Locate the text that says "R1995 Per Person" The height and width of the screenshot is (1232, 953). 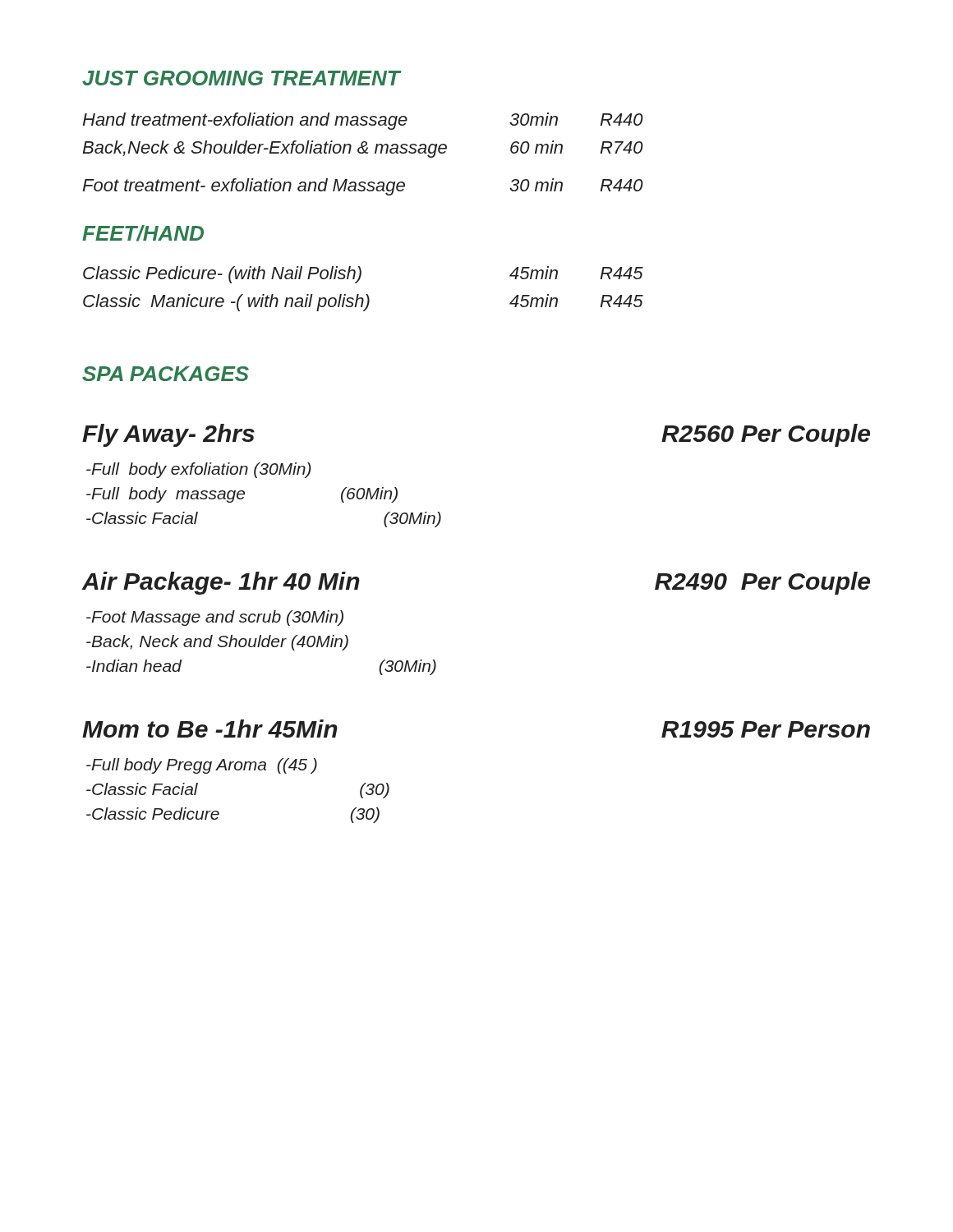tap(766, 729)
